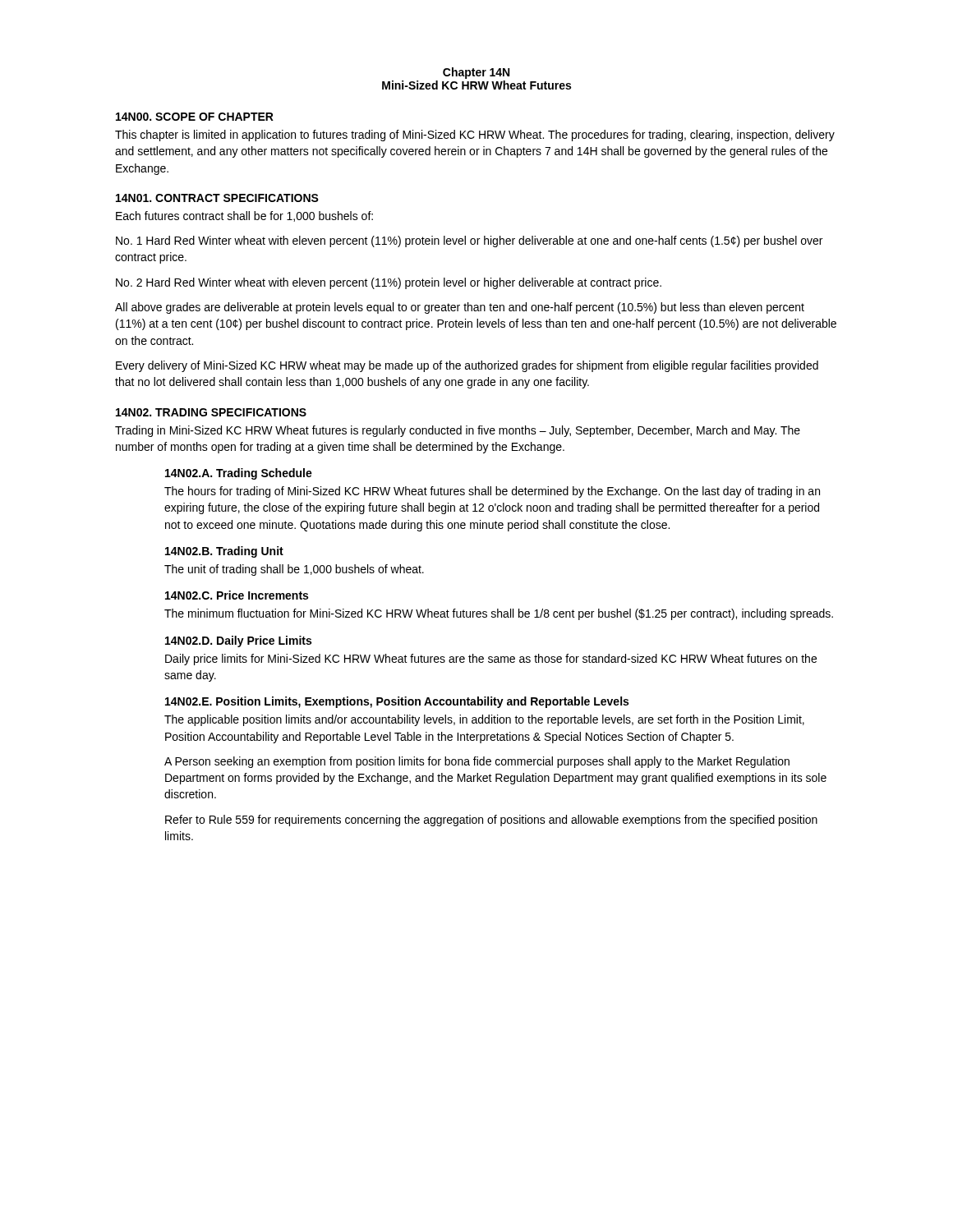Locate the text starting "14N02.D. Daily Price Limits"

click(x=238, y=640)
